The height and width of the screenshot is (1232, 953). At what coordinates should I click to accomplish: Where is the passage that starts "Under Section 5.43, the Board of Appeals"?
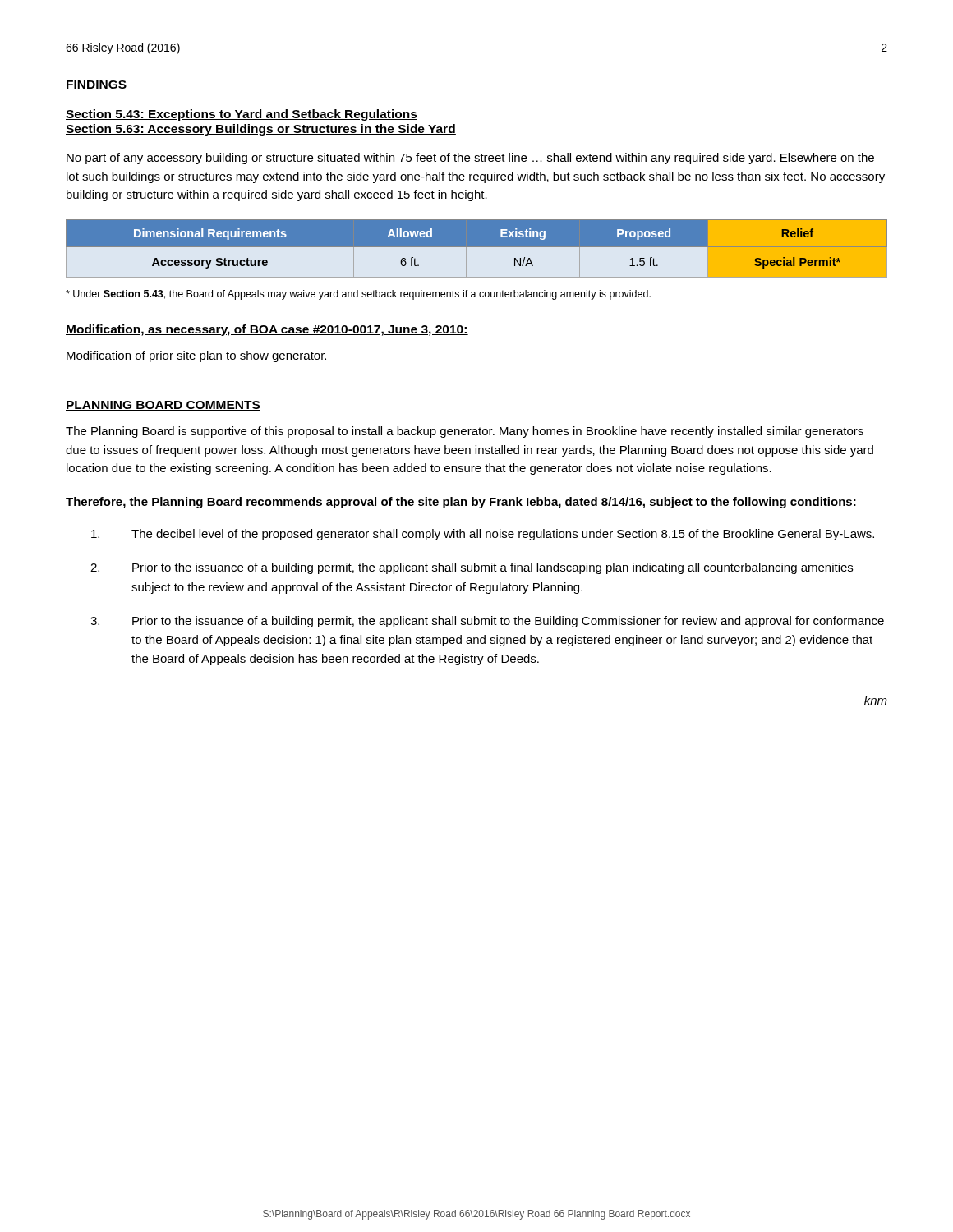coord(476,295)
